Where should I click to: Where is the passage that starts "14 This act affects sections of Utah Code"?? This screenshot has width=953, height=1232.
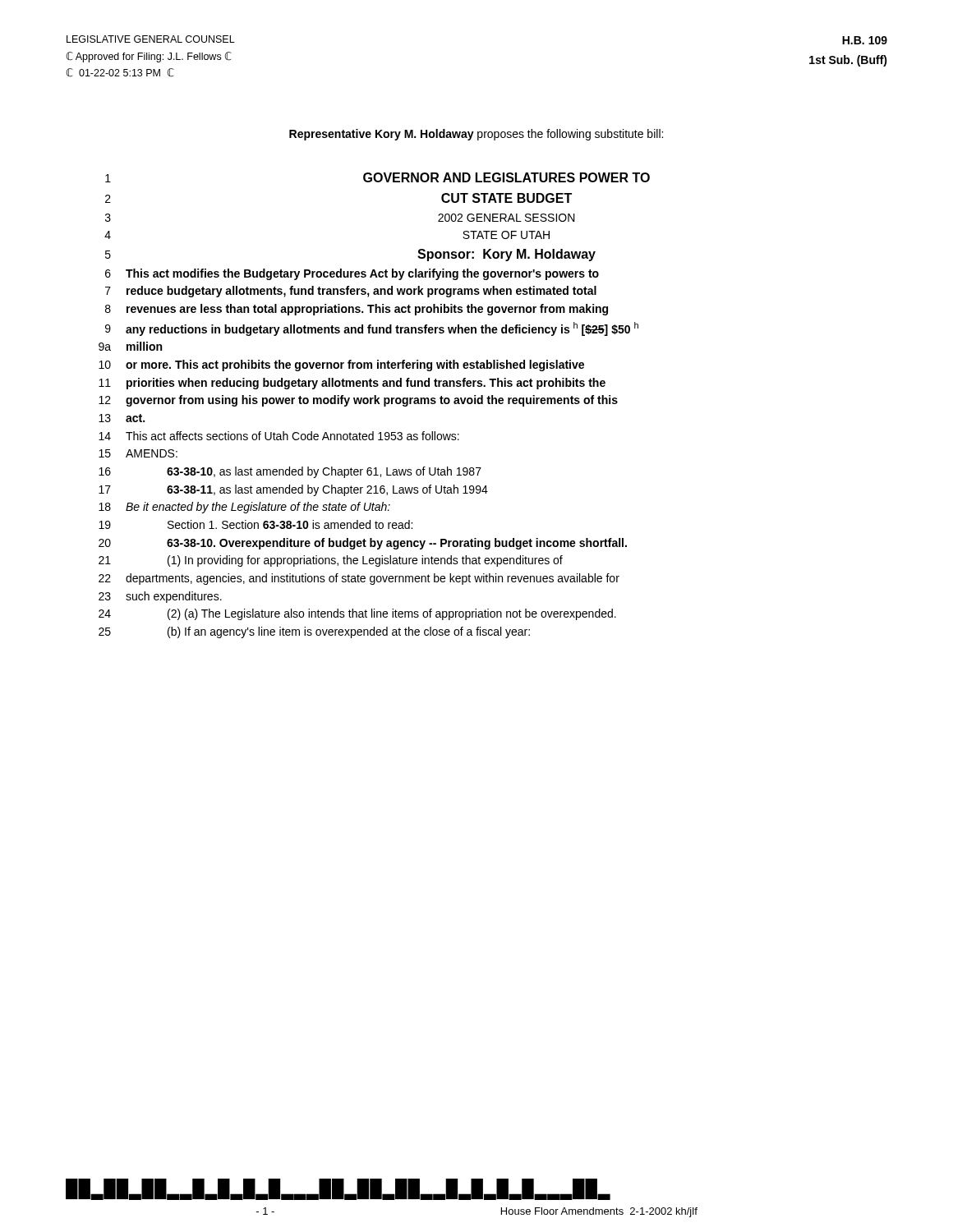[279, 436]
